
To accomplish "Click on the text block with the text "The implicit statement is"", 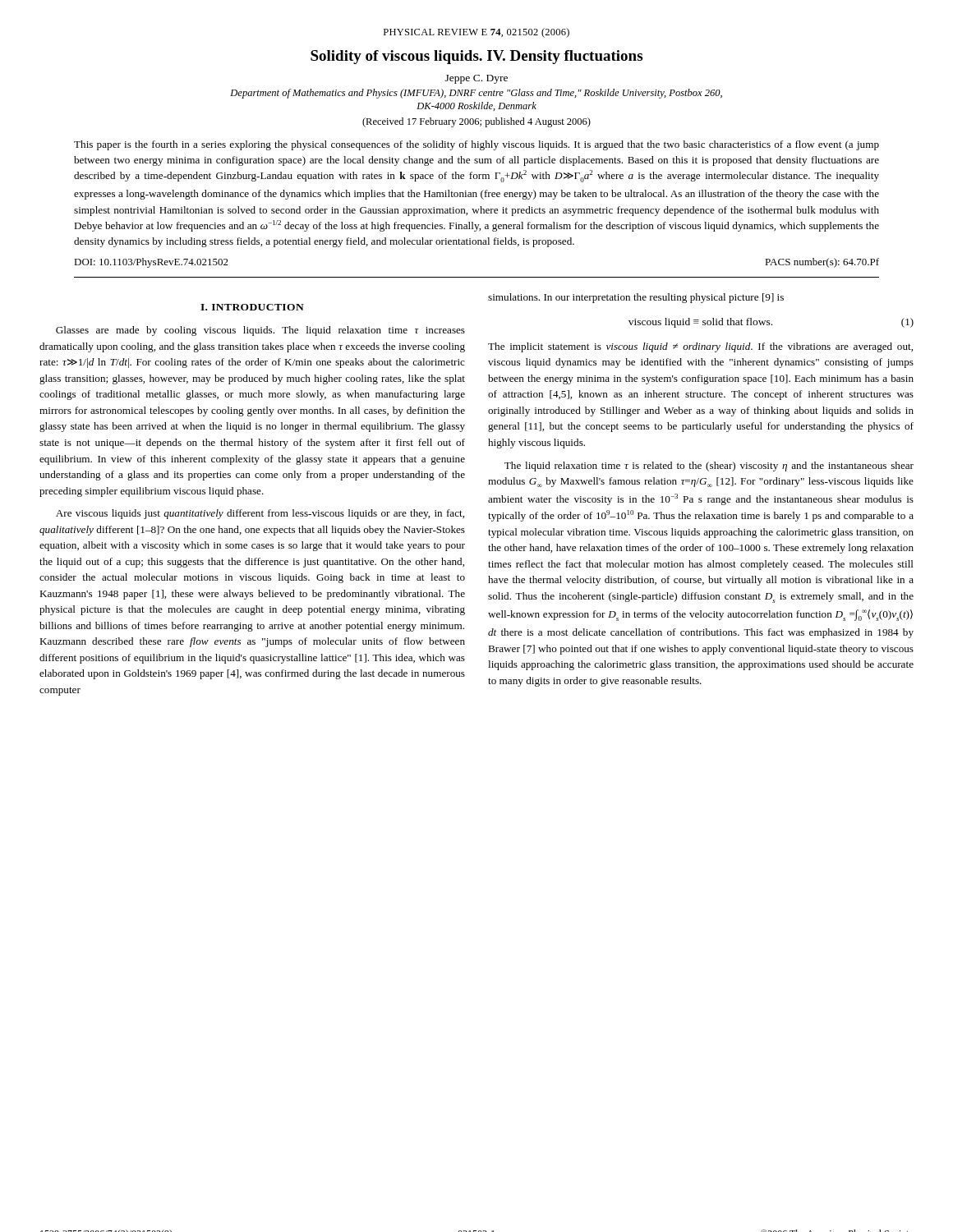I will (701, 394).
